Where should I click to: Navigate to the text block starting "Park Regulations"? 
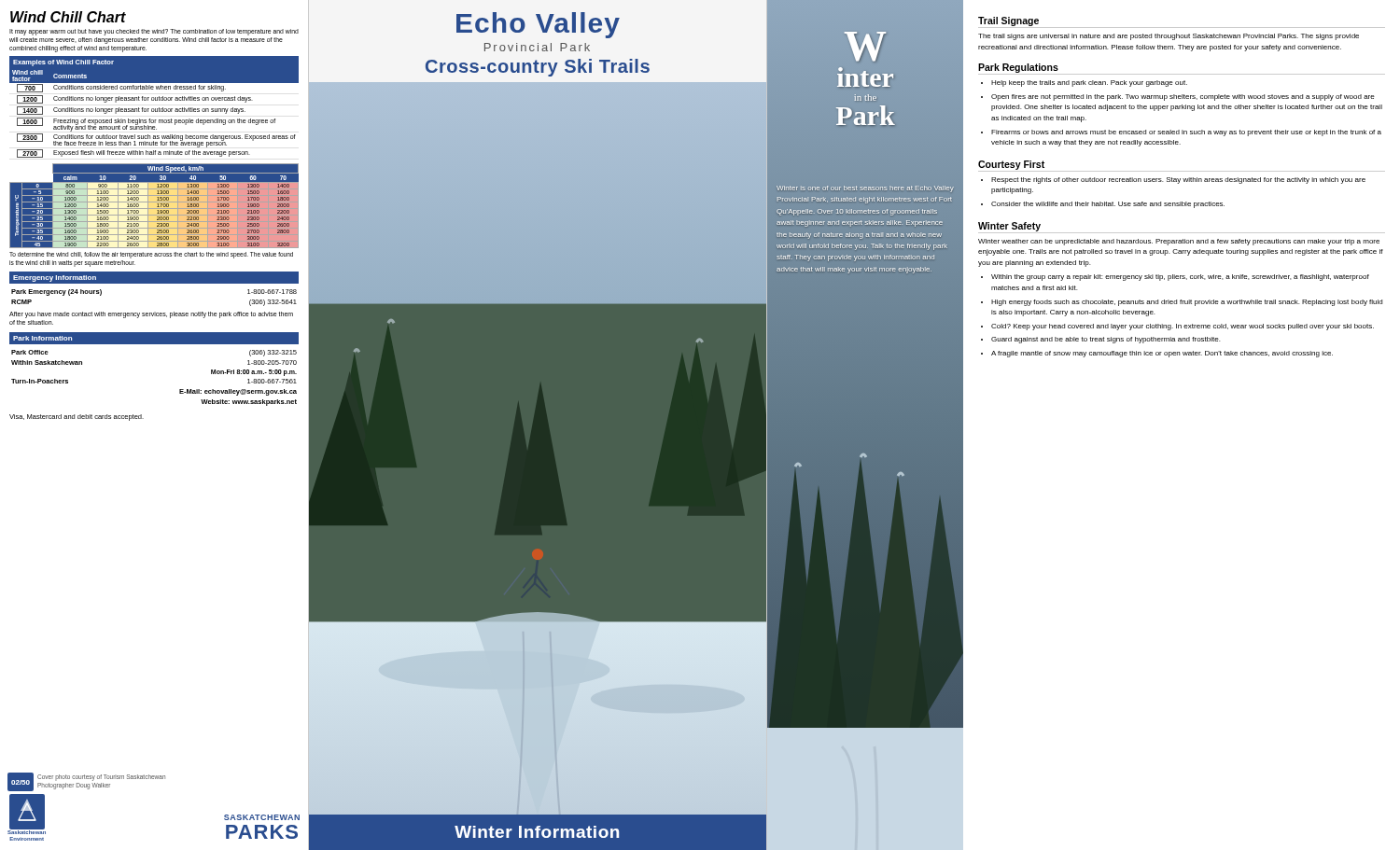(x=1018, y=67)
